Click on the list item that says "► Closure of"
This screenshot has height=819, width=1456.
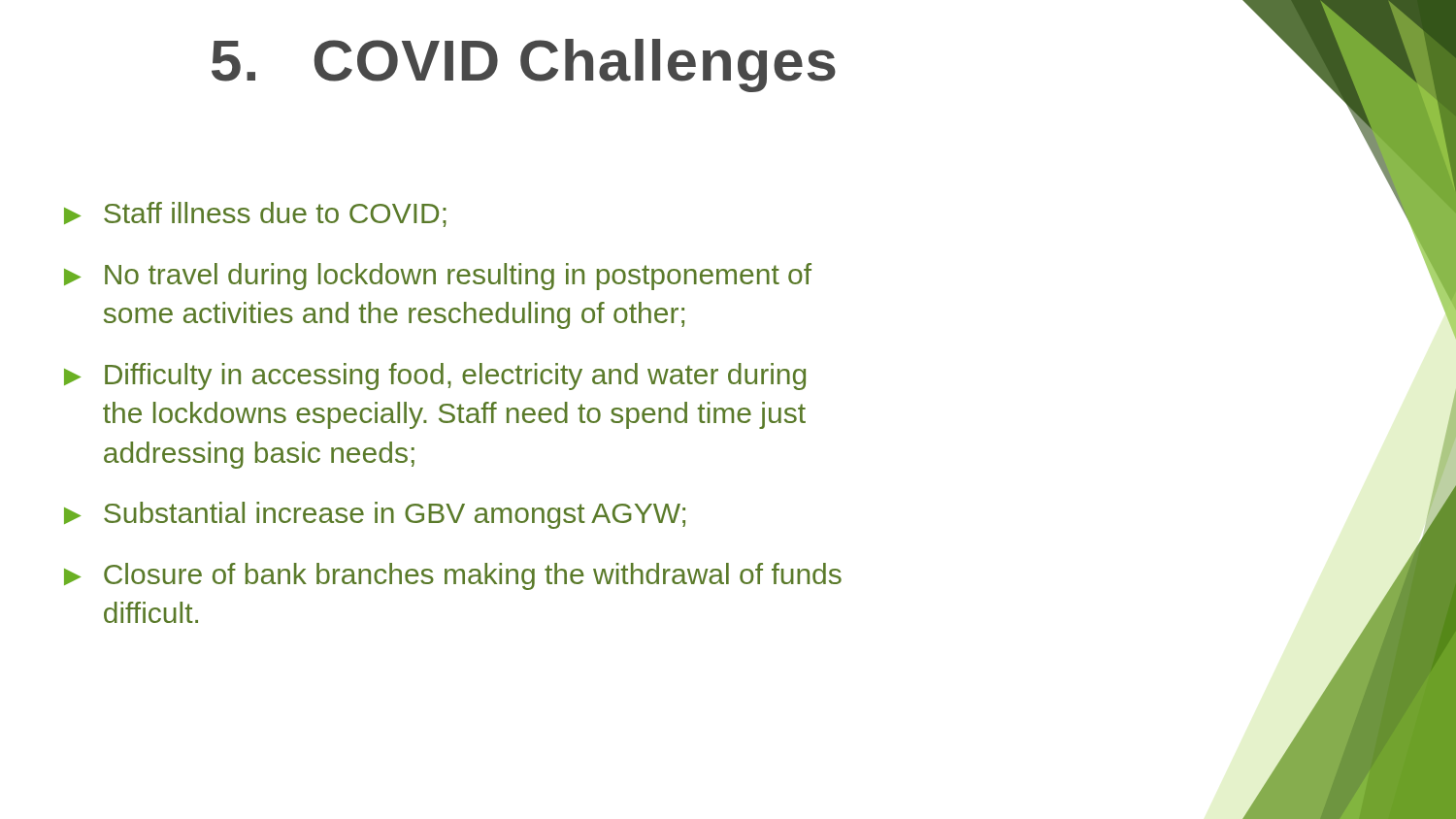tap(450, 594)
